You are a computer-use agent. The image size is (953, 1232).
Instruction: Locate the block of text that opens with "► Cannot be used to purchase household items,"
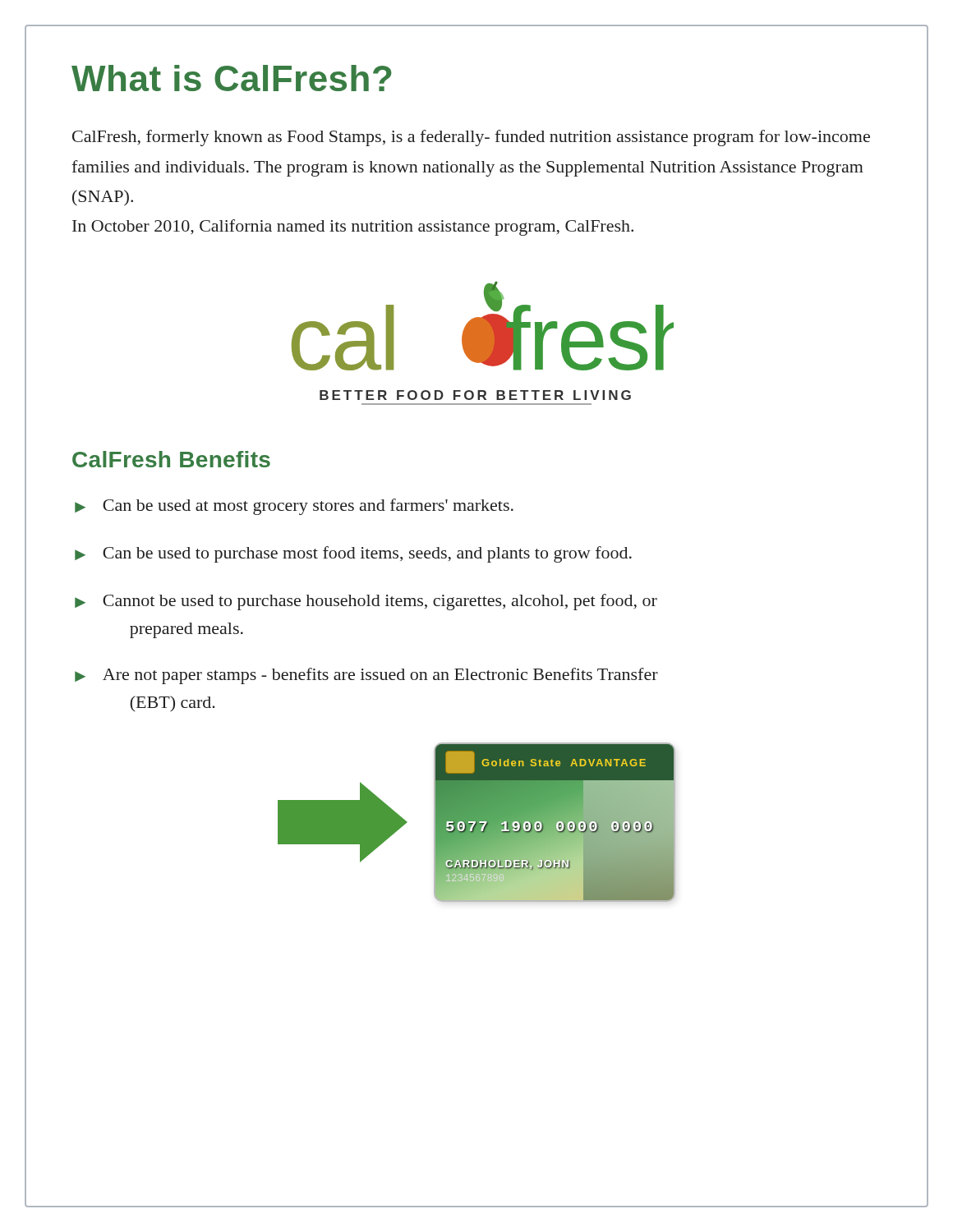coord(364,614)
